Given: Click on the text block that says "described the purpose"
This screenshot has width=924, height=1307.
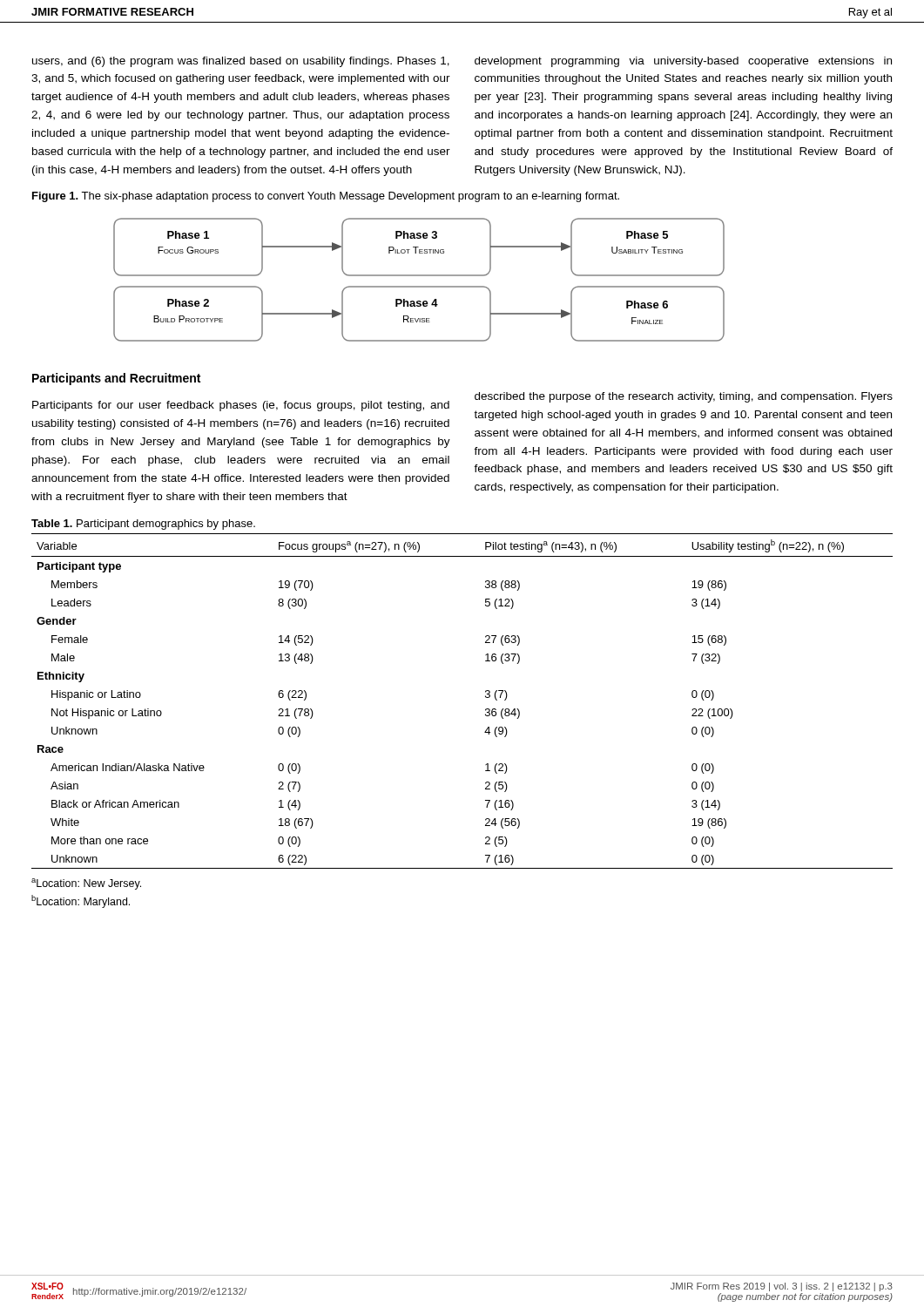Looking at the screenshot, I should pyautogui.click(x=683, y=442).
